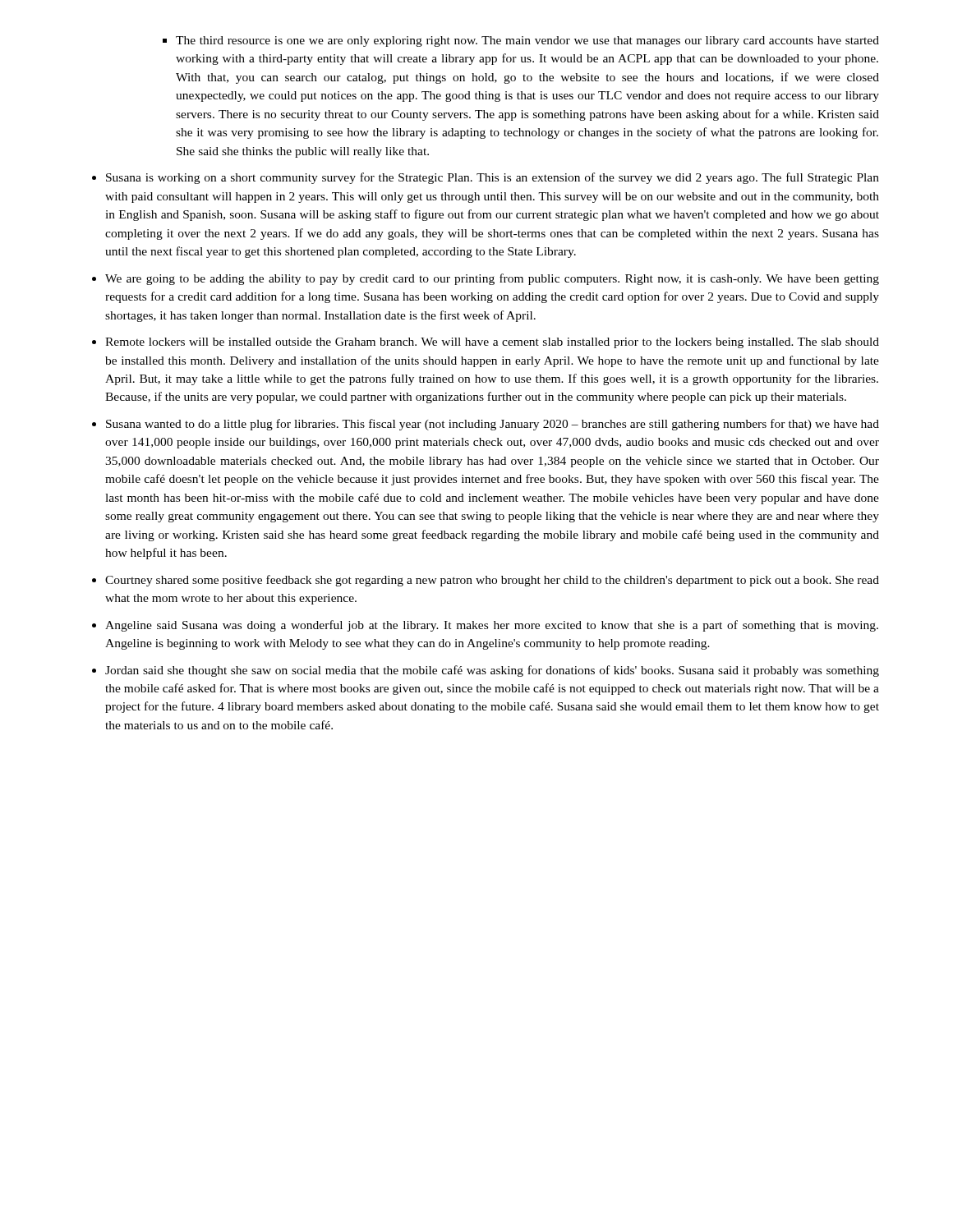953x1232 pixels.
Task: Select the list item that says "Susana wanted to do a"
Action: tap(492, 488)
